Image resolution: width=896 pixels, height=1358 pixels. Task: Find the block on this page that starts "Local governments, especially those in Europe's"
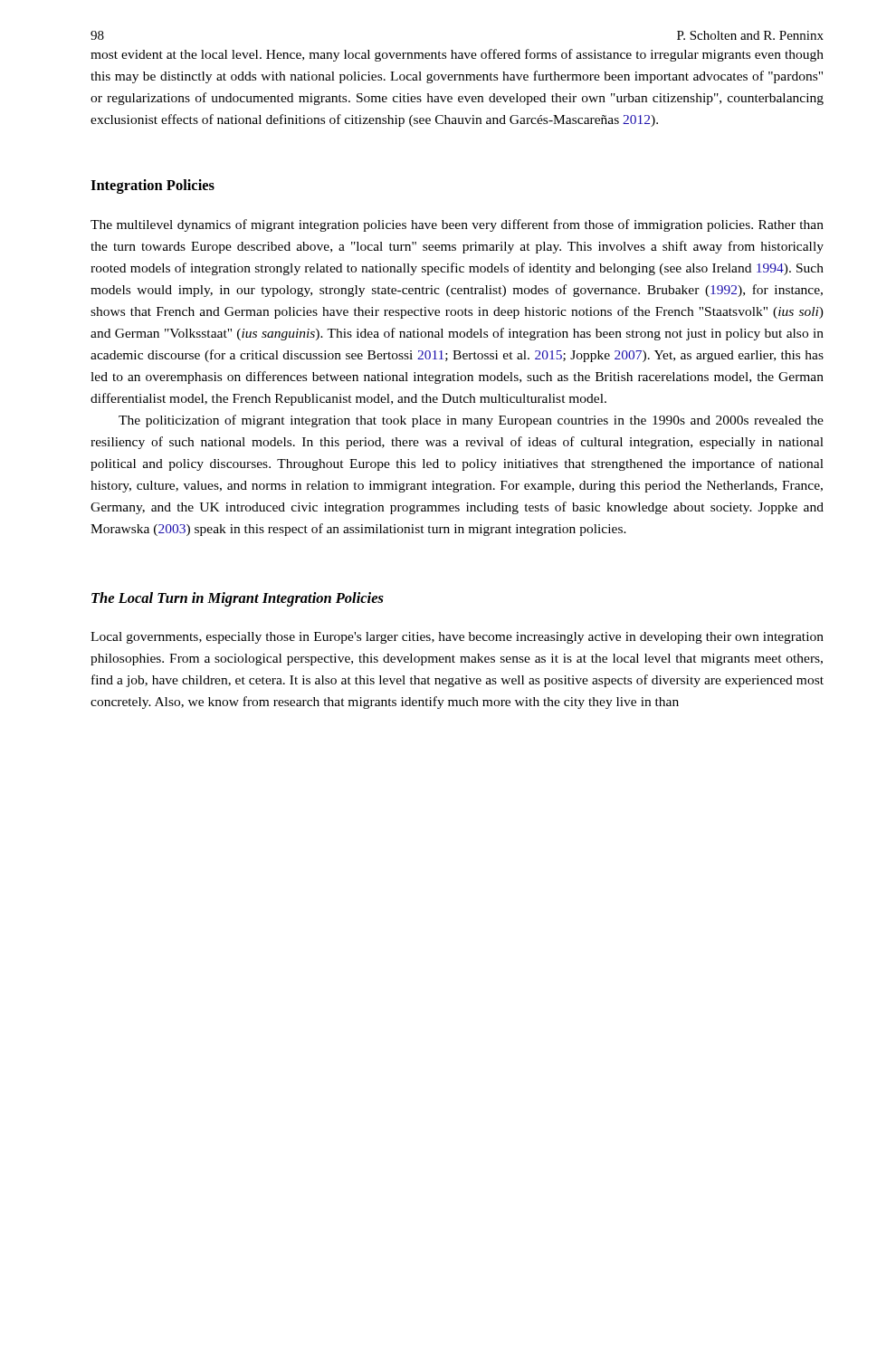[x=457, y=669]
